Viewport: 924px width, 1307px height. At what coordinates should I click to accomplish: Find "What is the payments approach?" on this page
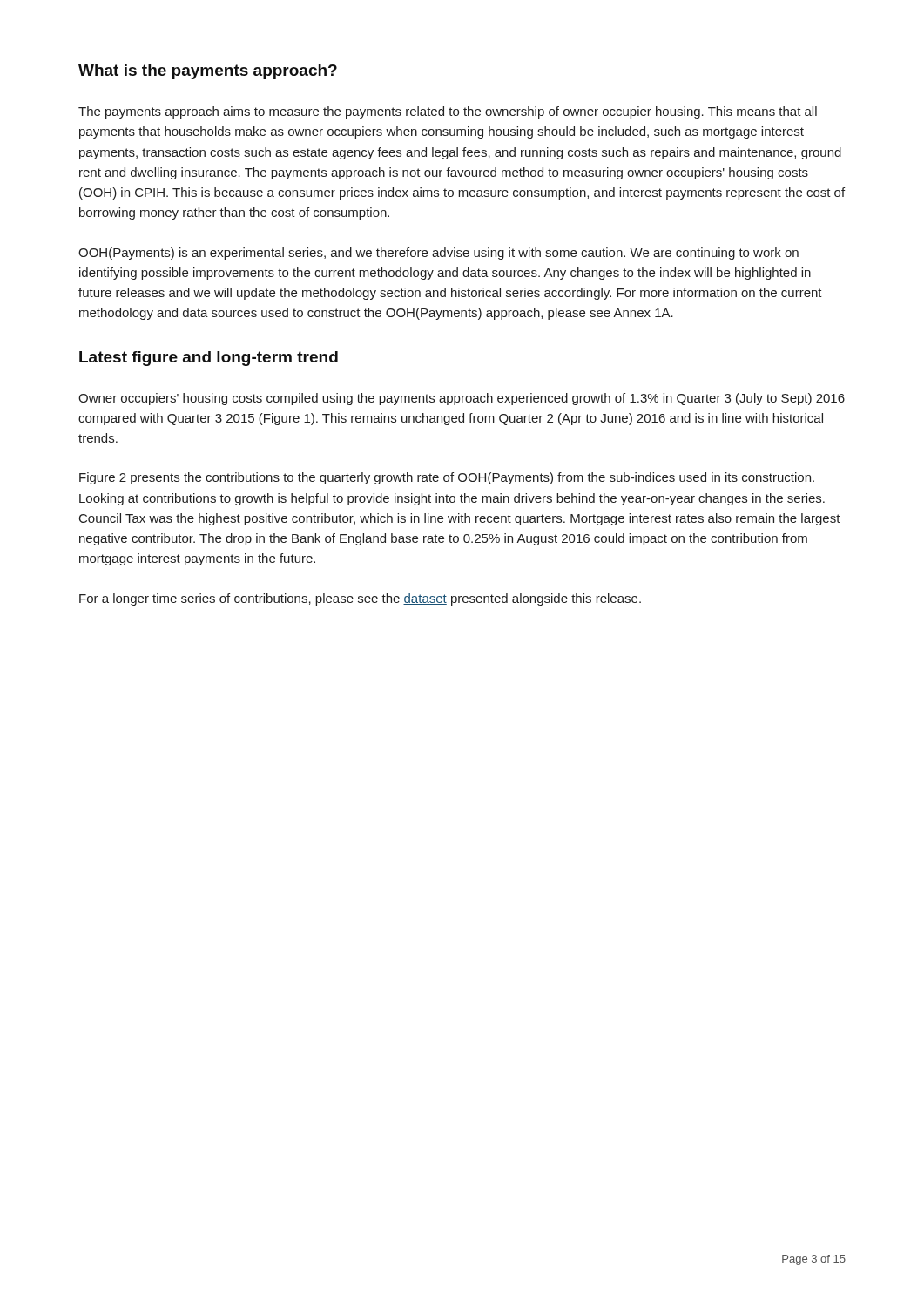click(208, 70)
